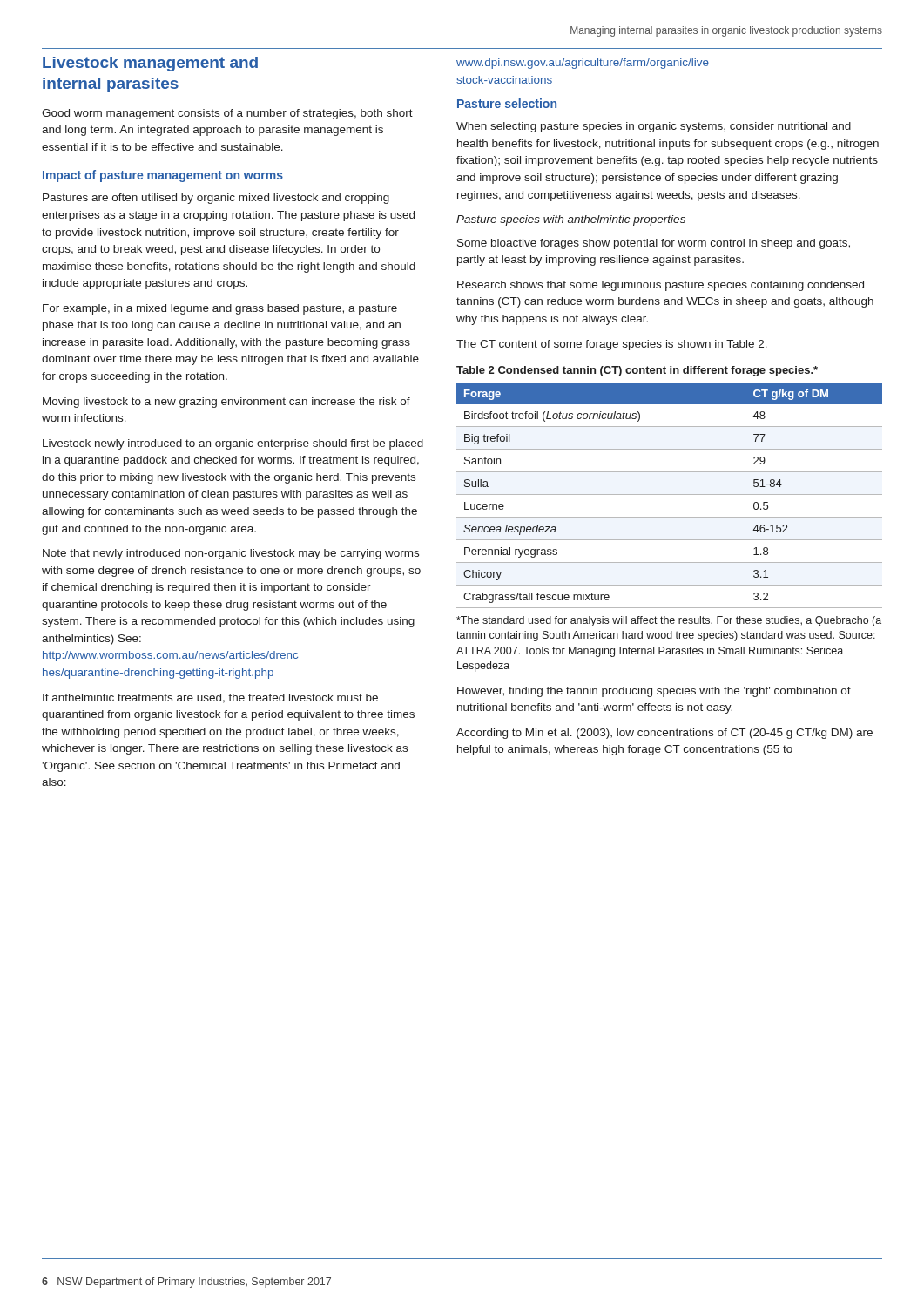924x1307 pixels.
Task: Find the block on this page that starts "If anthelmintic treatments are used, the"
Action: 233,740
